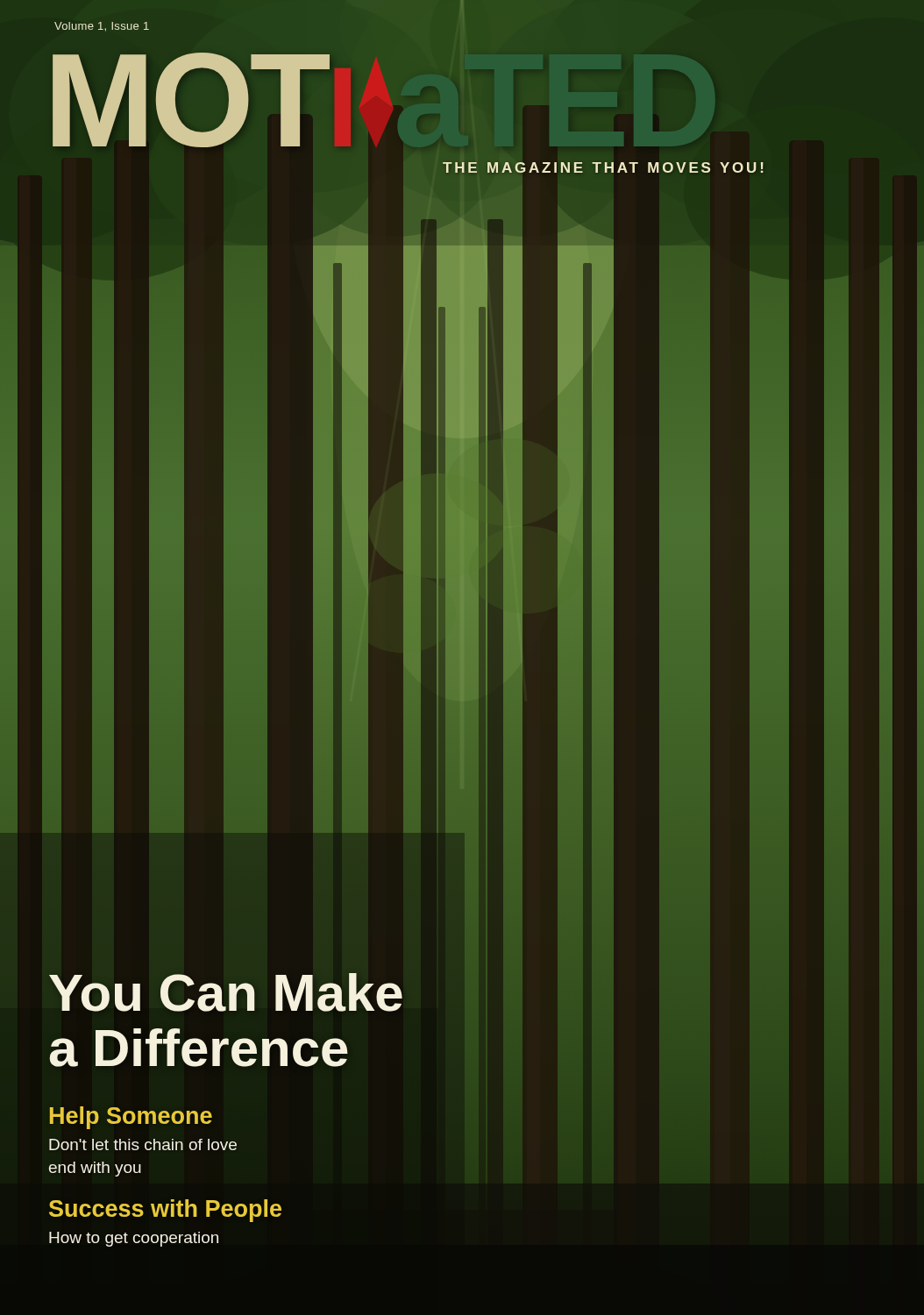
Task: Select the block starting "You Can Makea Difference"
Action: 226,1021
